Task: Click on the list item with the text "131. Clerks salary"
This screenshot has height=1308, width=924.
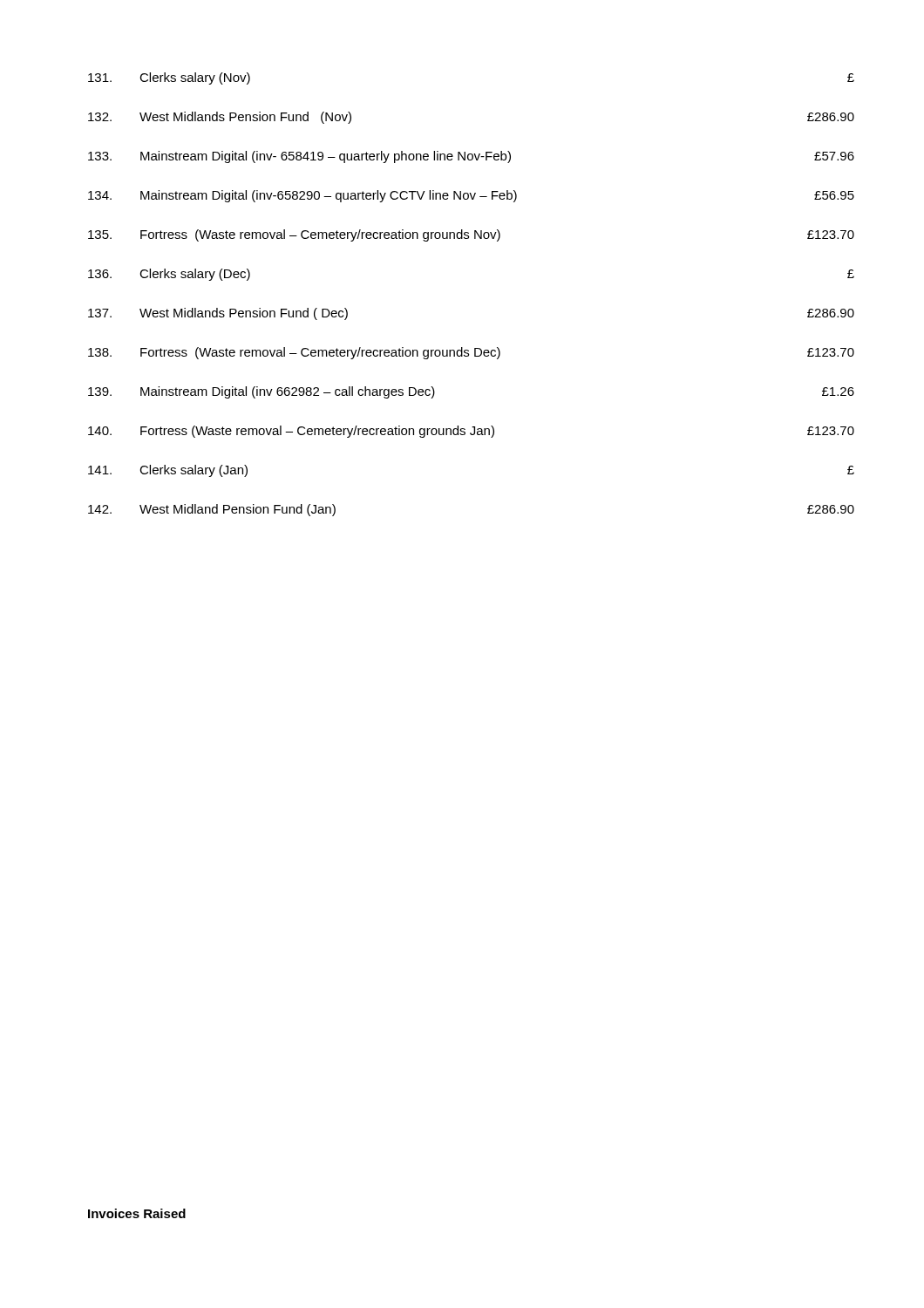Action: click(191, 78)
